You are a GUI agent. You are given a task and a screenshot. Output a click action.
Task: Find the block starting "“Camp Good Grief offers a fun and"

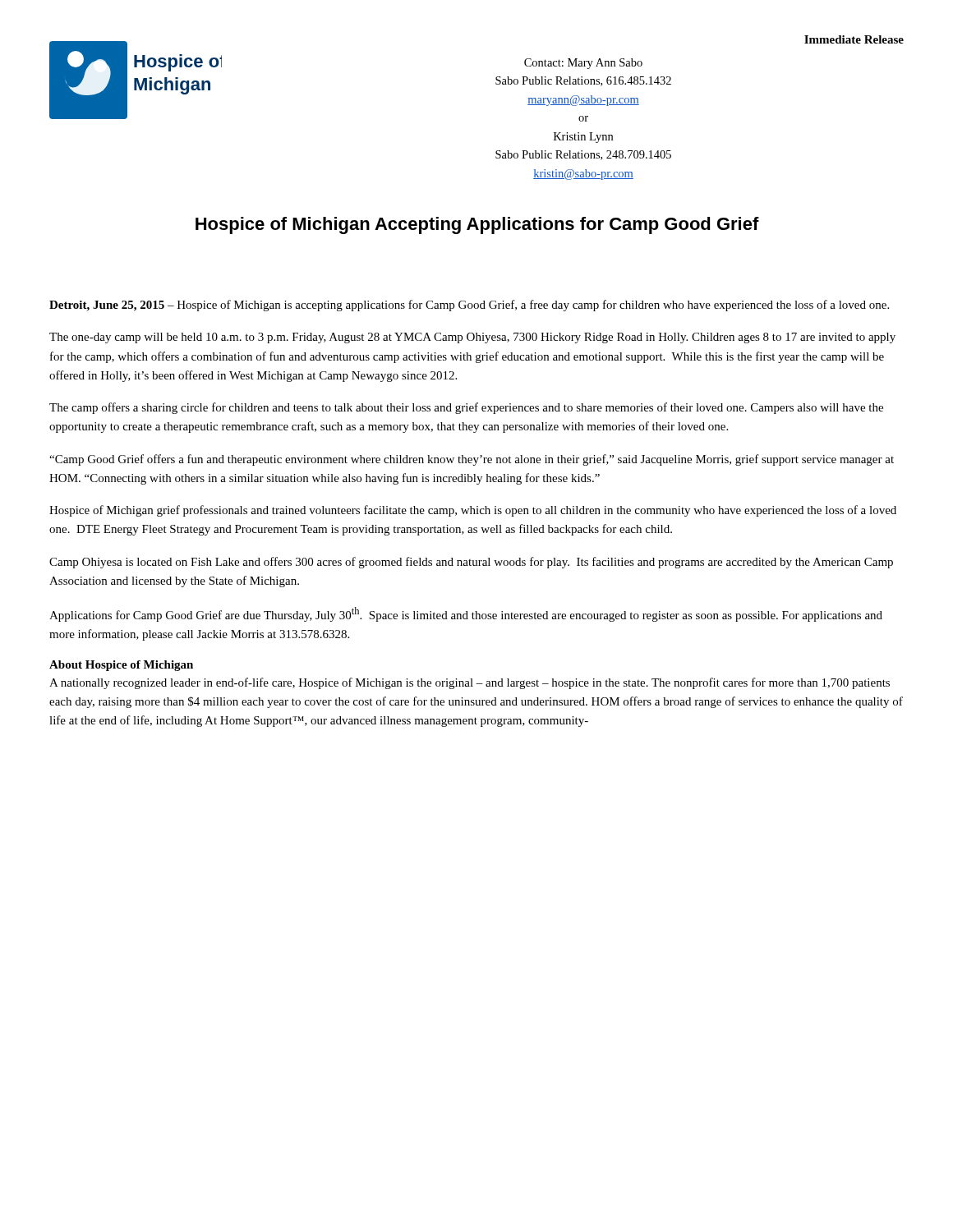476,469
